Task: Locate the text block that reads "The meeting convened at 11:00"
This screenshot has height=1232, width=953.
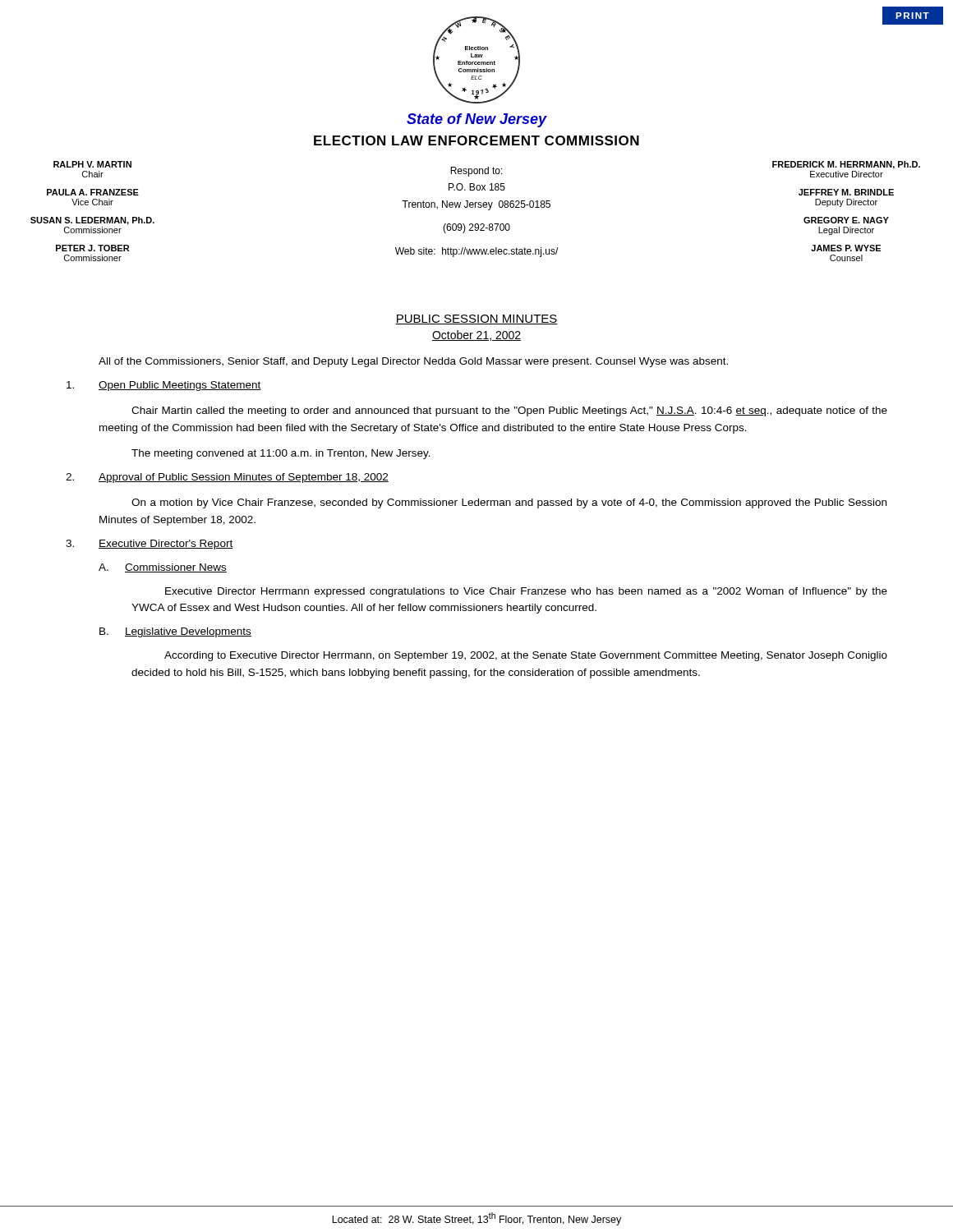Action: click(x=281, y=454)
